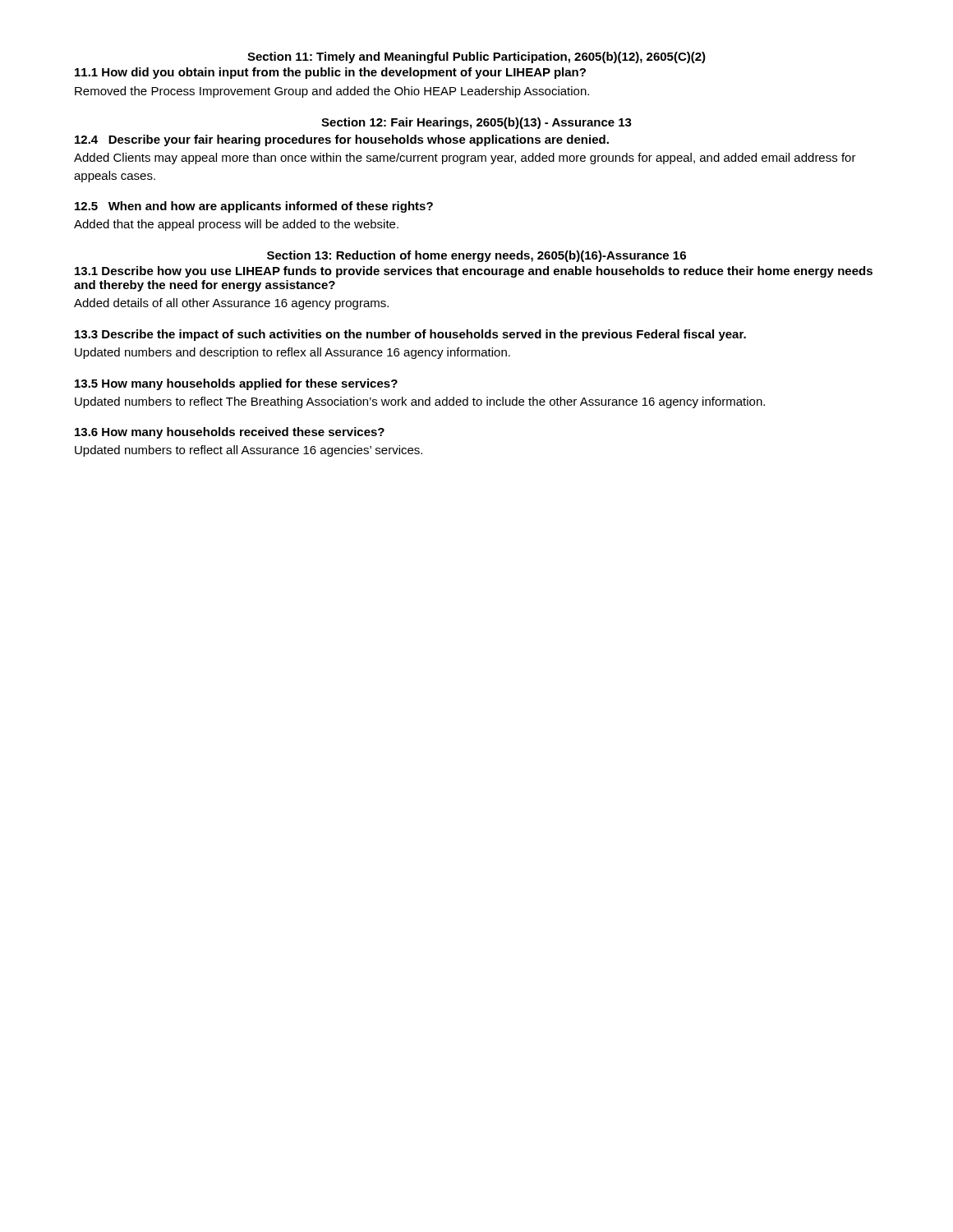Find the section header on this page that starts "Section 11: Timely and Meaningful Public"

click(476, 56)
